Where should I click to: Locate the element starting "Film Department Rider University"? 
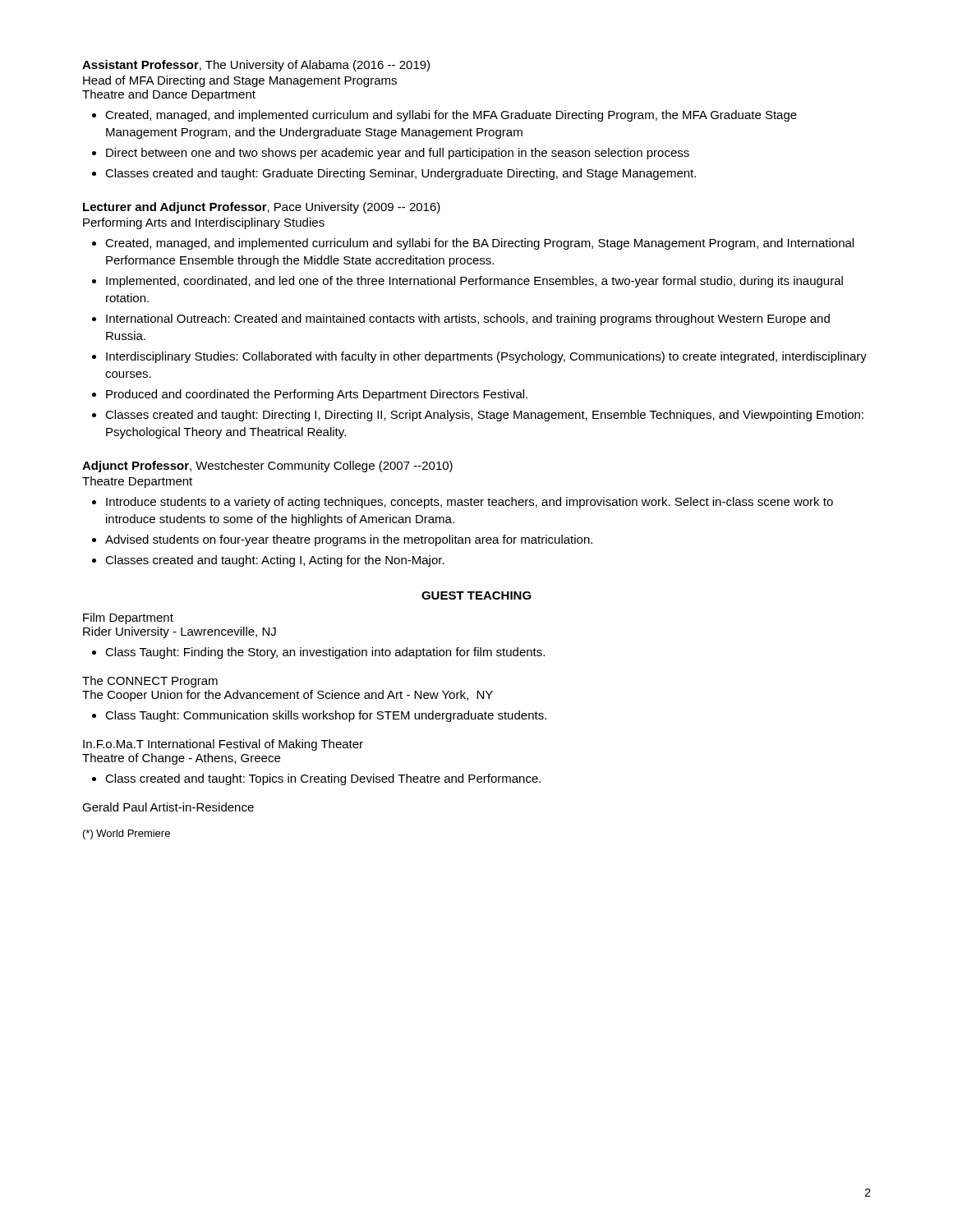click(128, 618)
